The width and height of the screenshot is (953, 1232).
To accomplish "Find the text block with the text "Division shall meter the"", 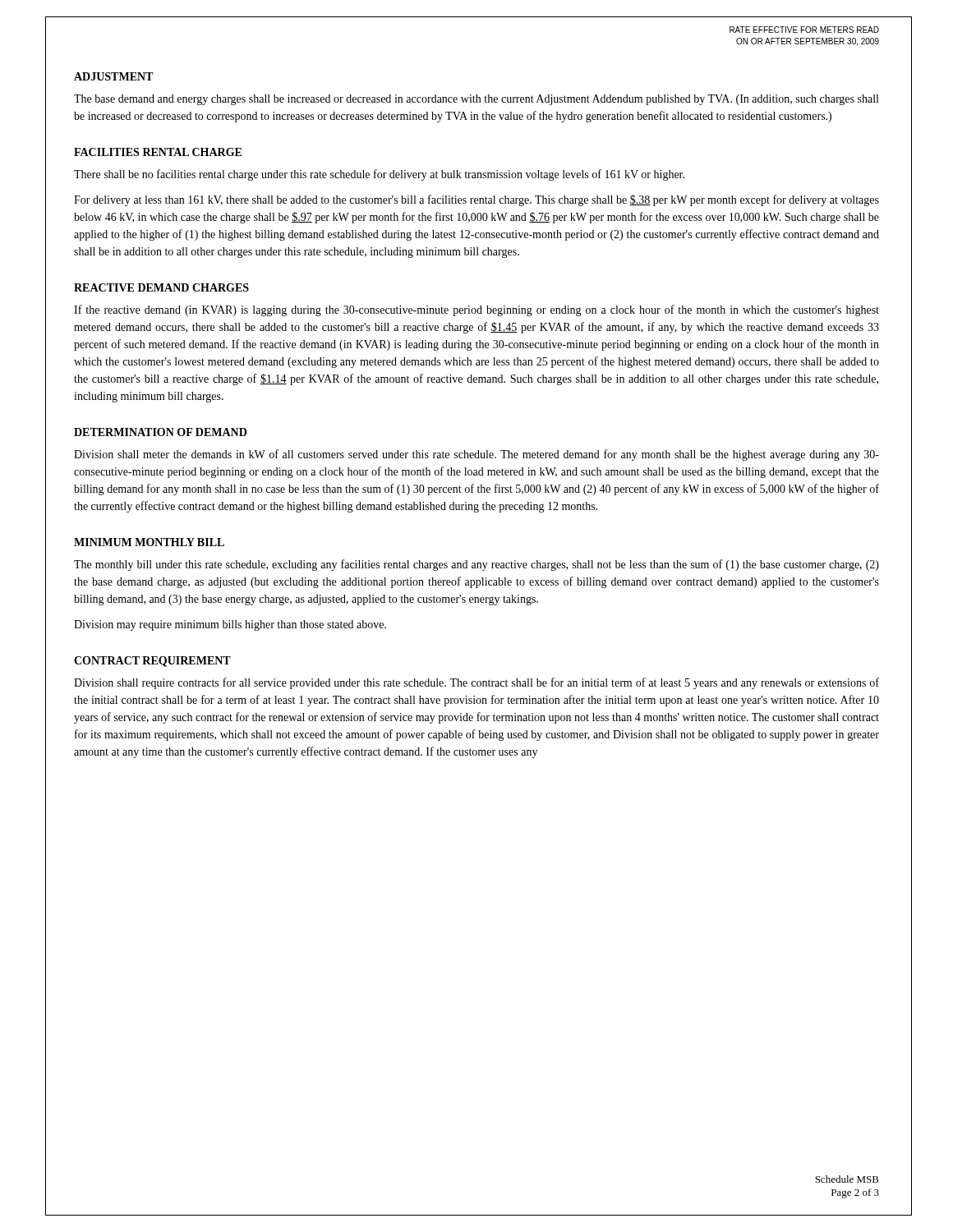I will click(x=476, y=480).
